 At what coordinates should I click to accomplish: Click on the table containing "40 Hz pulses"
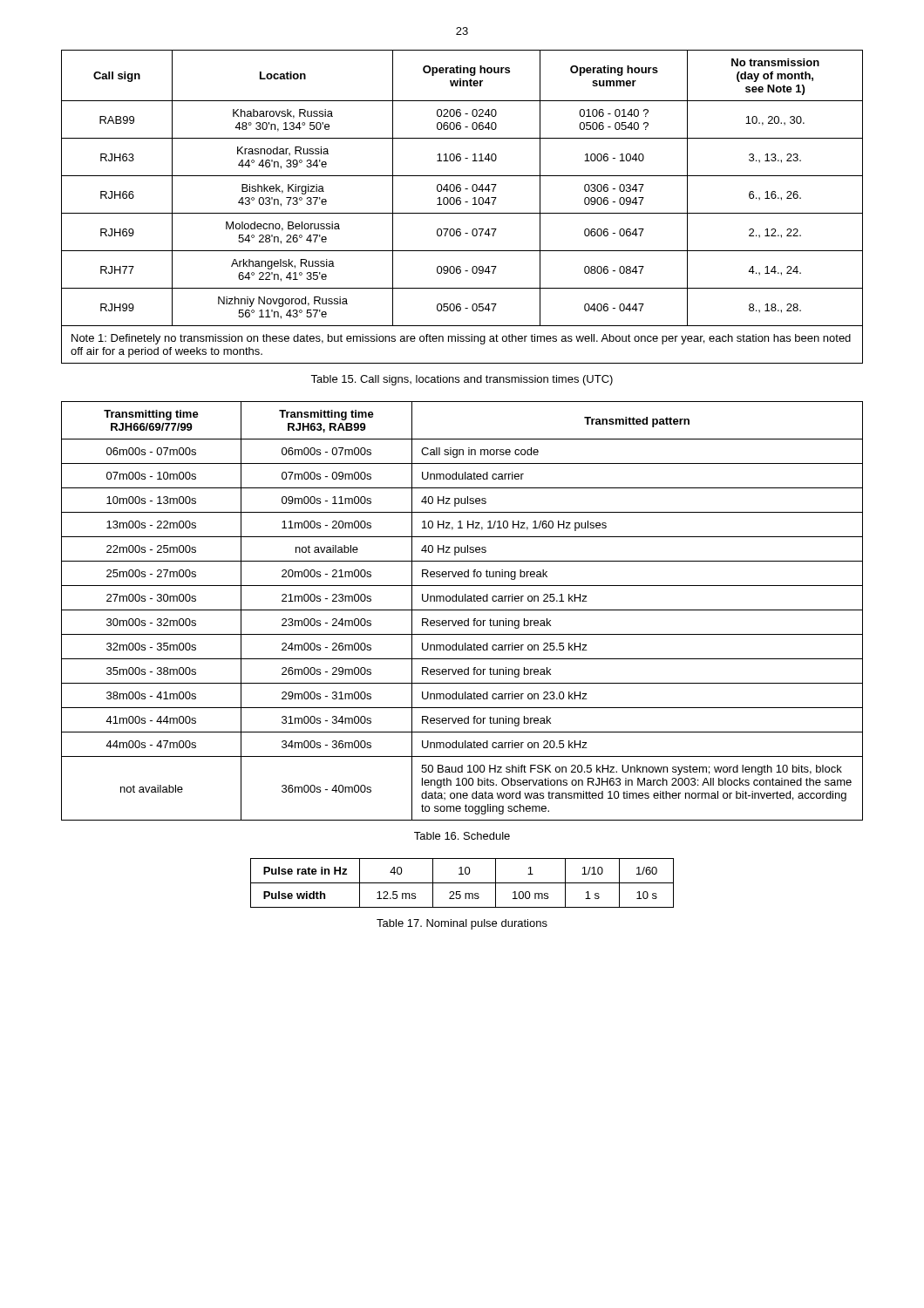(x=462, y=611)
